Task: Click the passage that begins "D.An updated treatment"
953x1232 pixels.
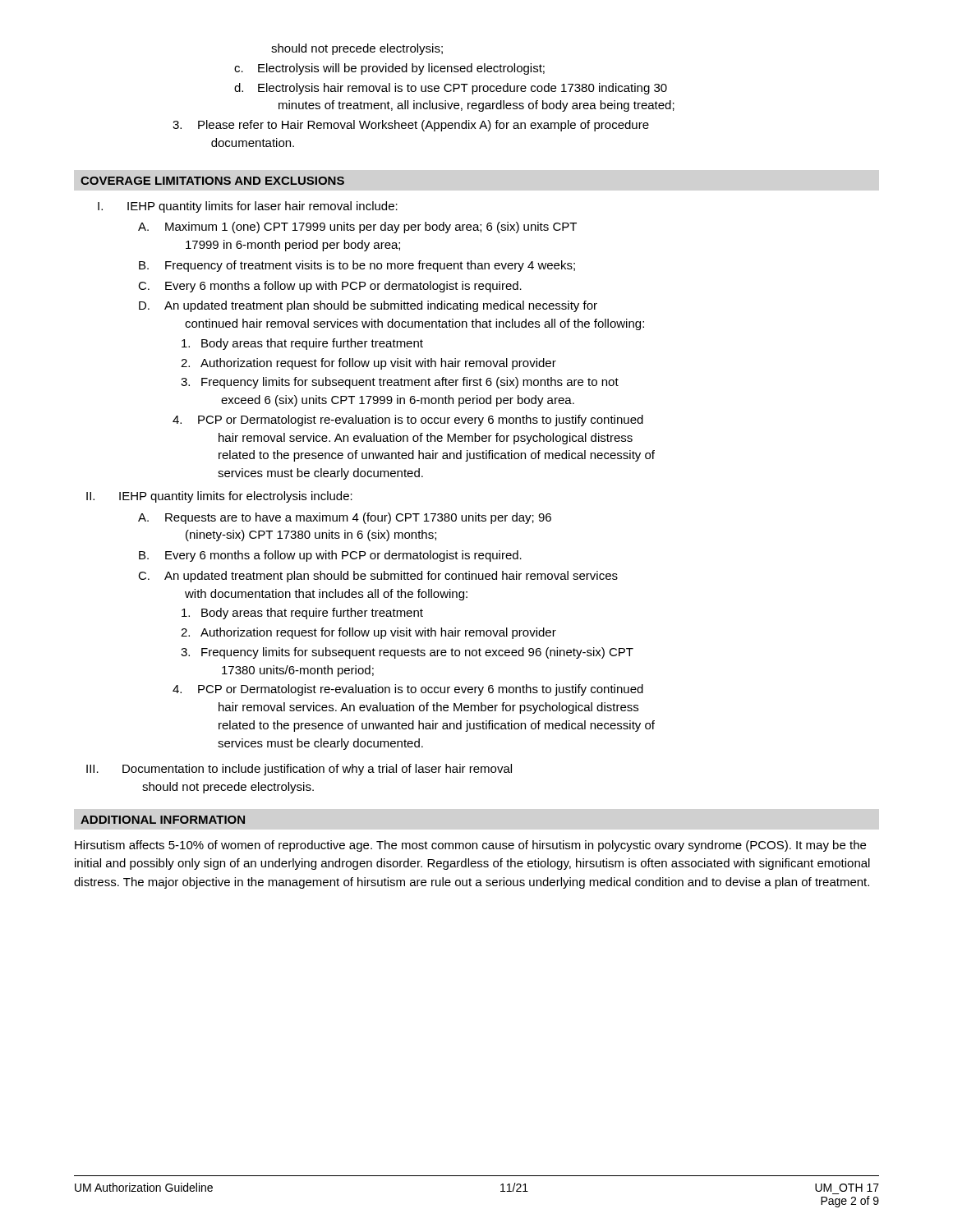Action: click(392, 315)
